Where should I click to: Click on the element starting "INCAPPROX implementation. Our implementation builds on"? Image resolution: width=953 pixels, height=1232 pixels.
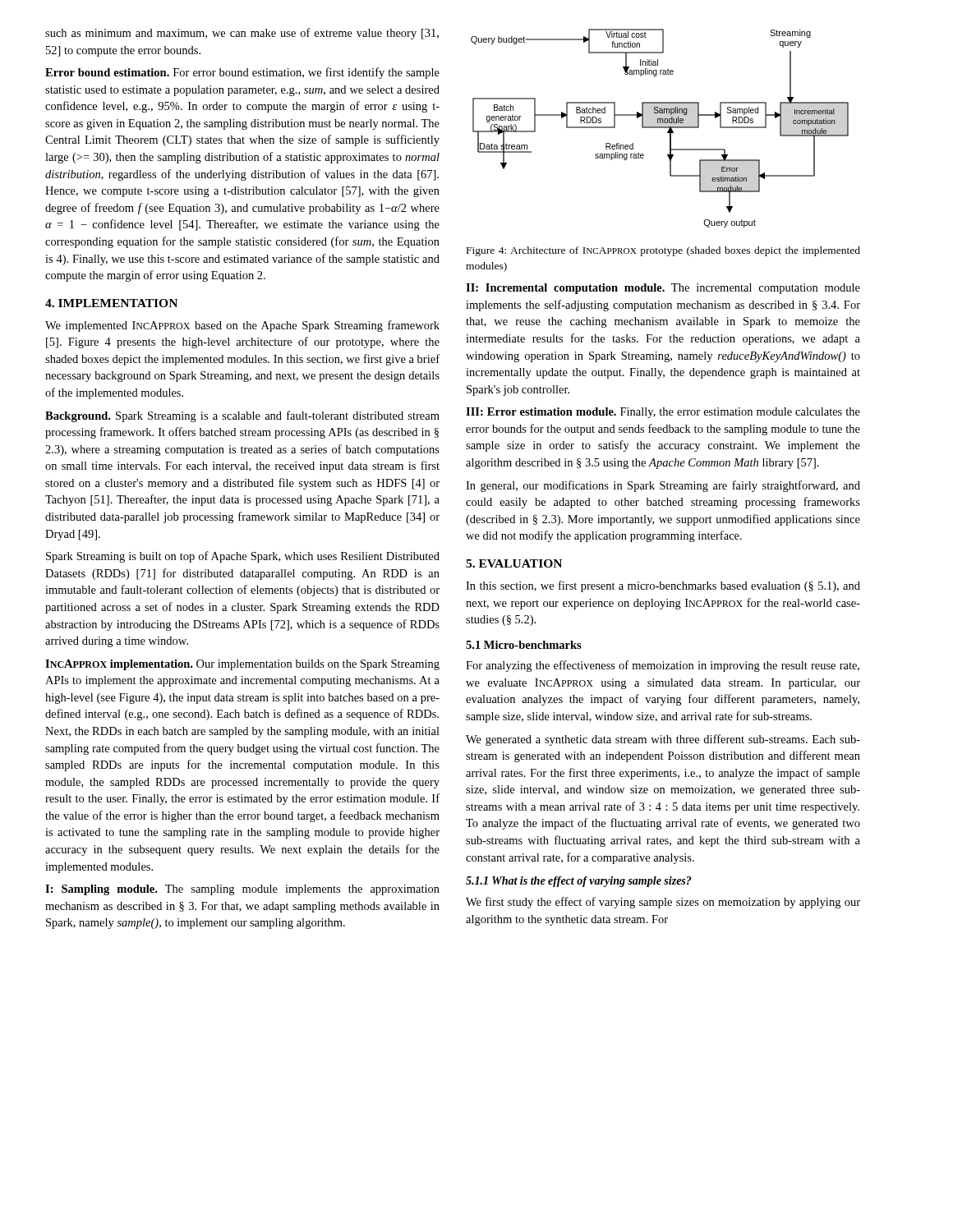tap(242, 765)
